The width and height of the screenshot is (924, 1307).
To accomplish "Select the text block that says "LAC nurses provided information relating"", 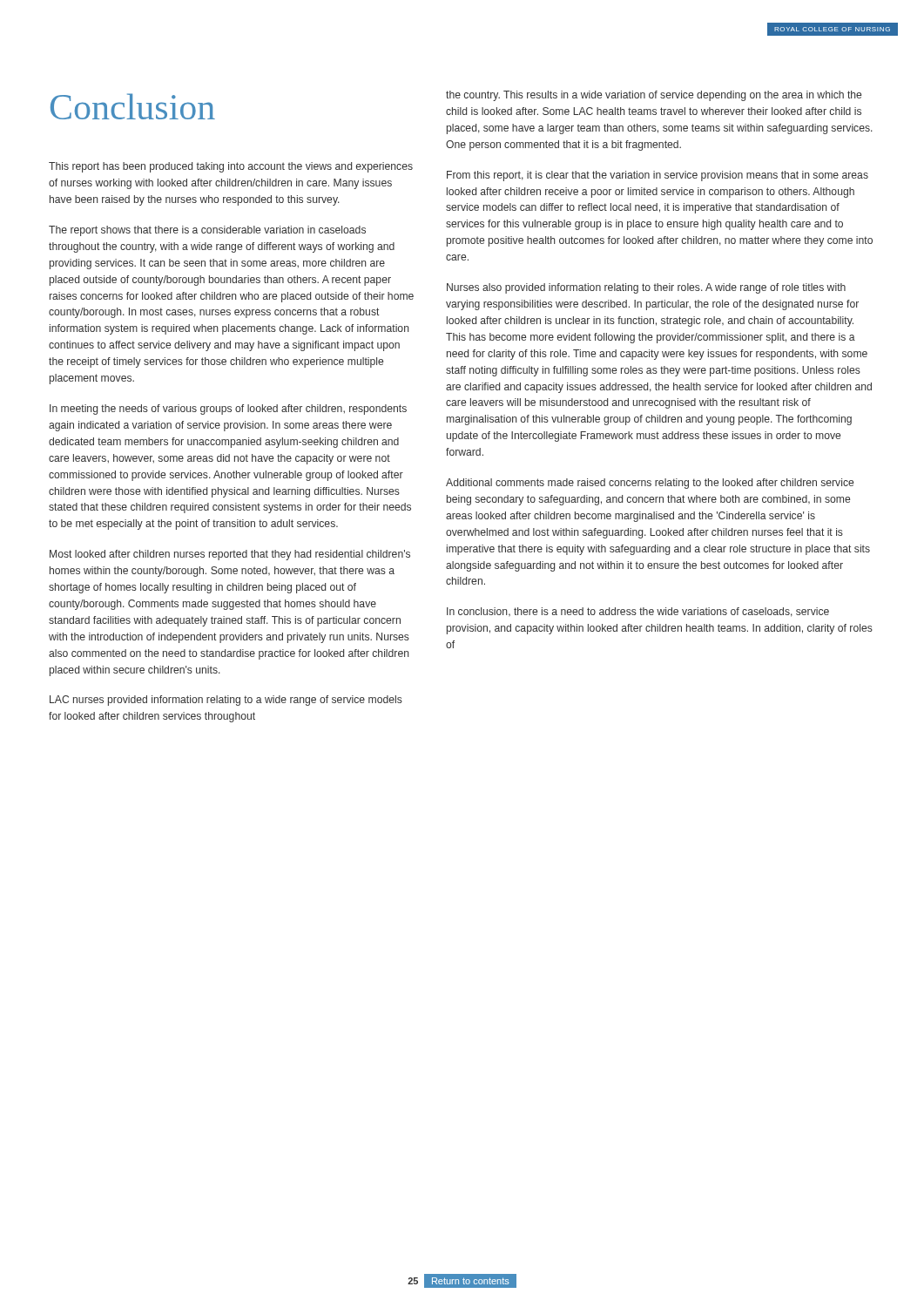I will click(232, 709).
